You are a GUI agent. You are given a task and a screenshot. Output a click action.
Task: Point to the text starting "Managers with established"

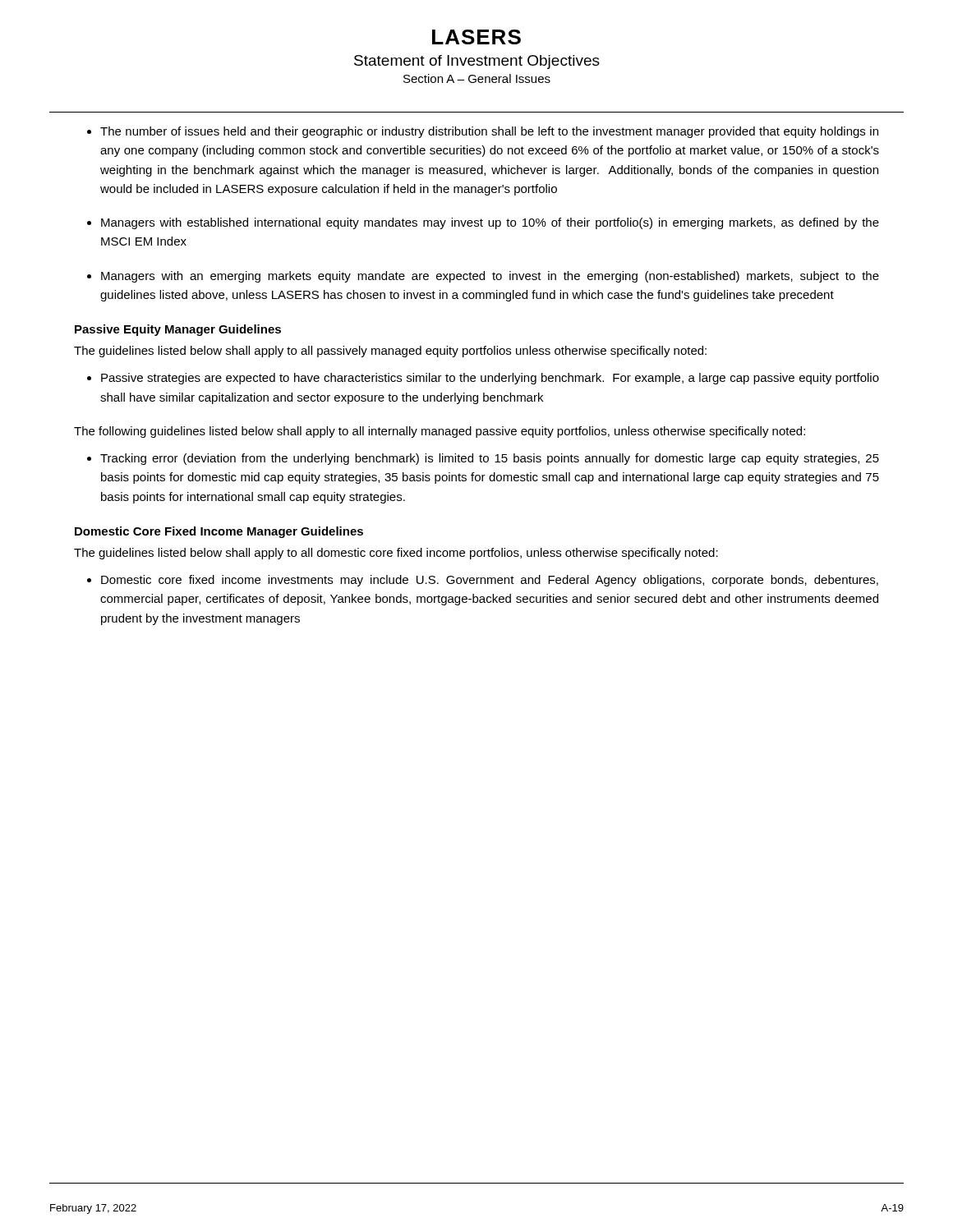pyautogui.click(x=490, y=232)
